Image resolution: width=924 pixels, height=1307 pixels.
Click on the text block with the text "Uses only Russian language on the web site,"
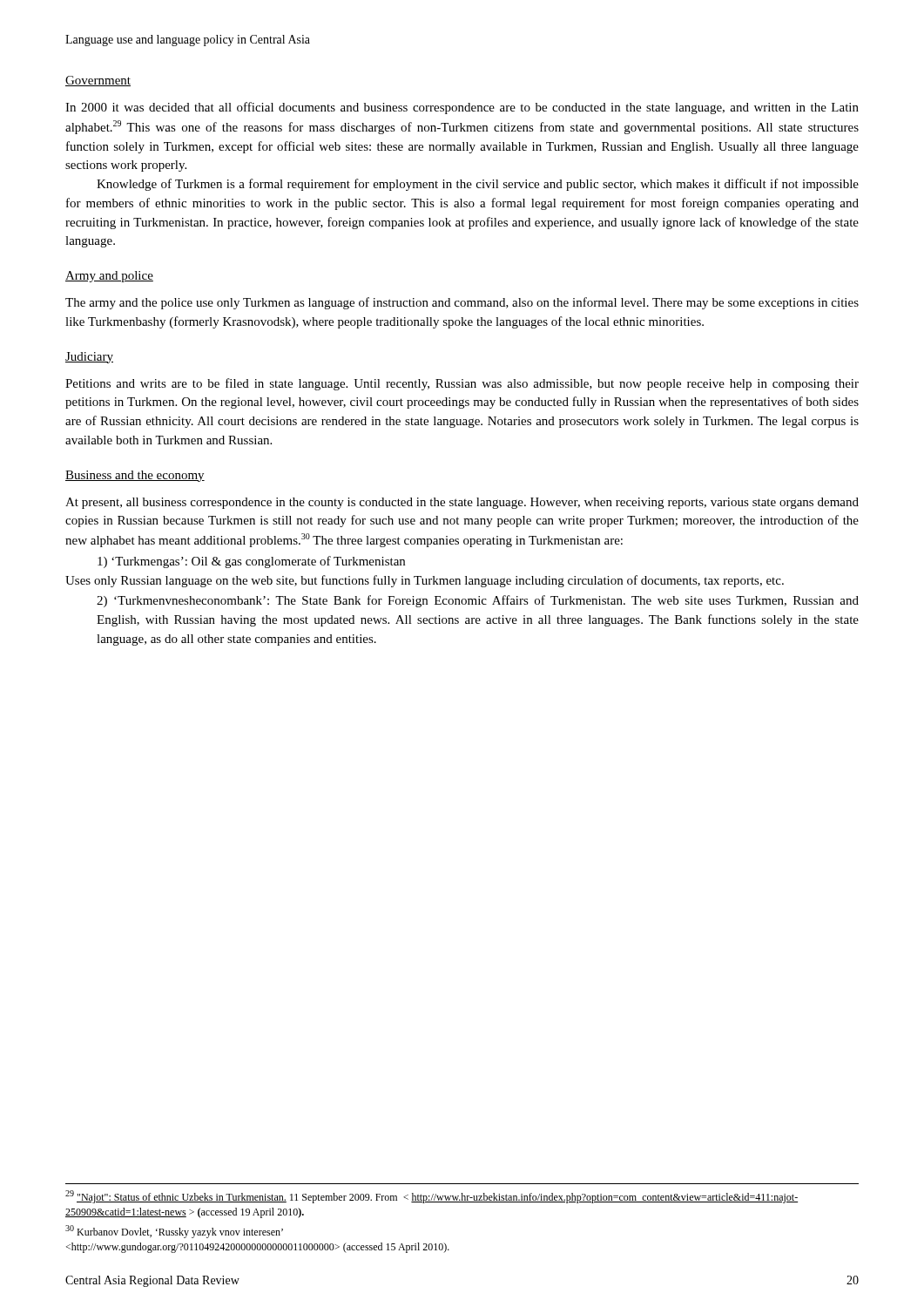(462, 581)
